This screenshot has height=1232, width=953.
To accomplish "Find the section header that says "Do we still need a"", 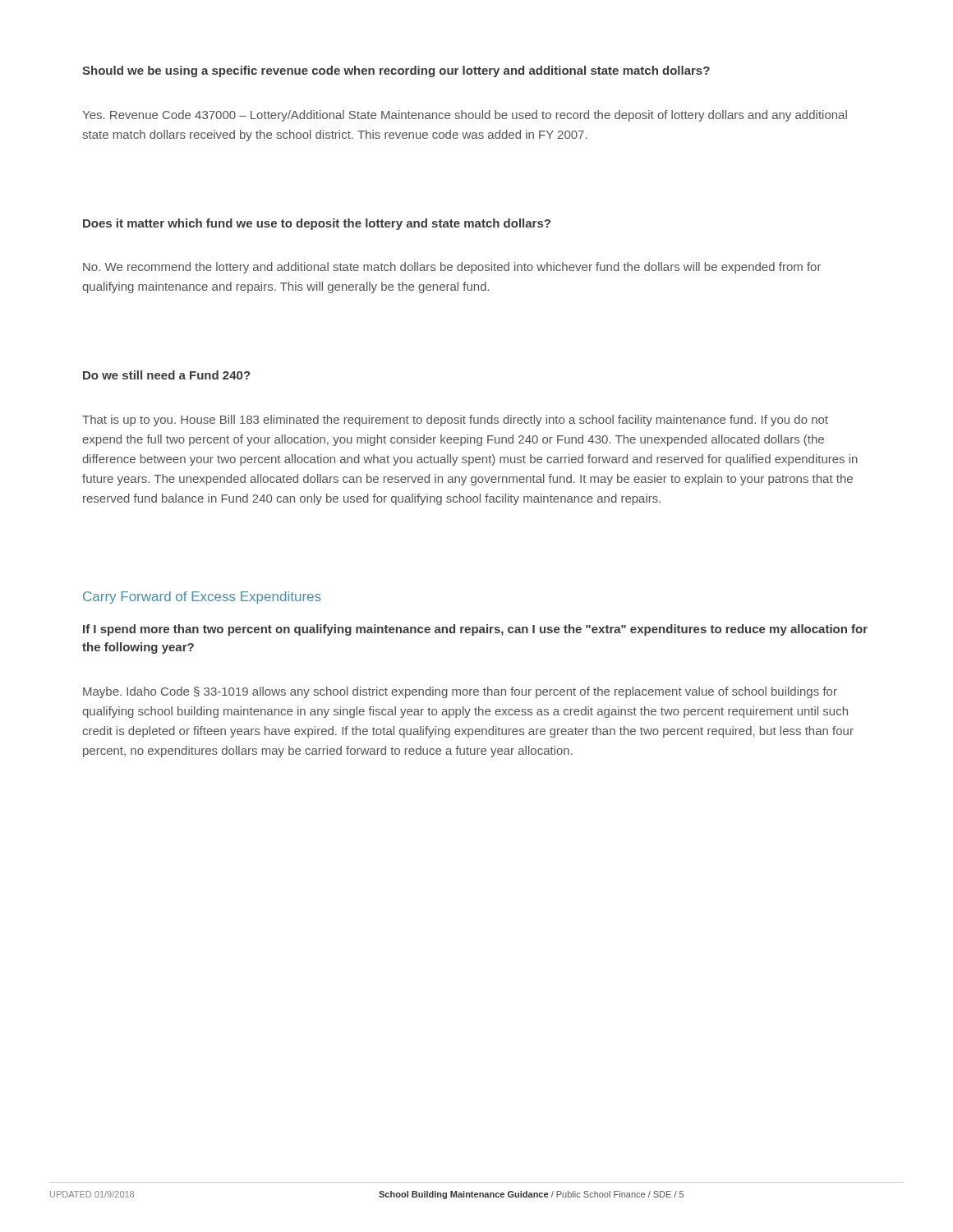I will click(x=167, y=375).
